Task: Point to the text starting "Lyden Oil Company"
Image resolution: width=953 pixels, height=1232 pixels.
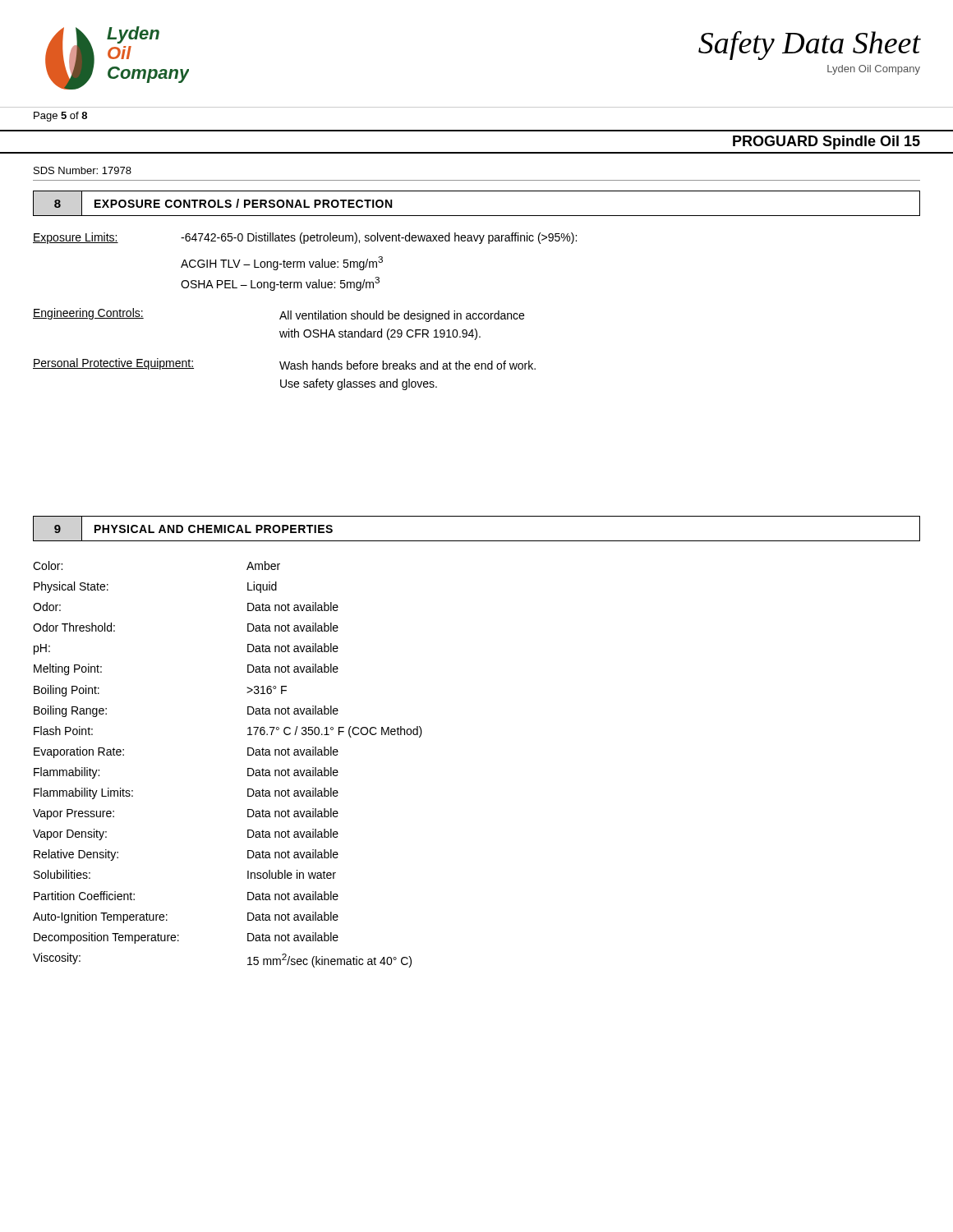Action: [x=873, y=69]
